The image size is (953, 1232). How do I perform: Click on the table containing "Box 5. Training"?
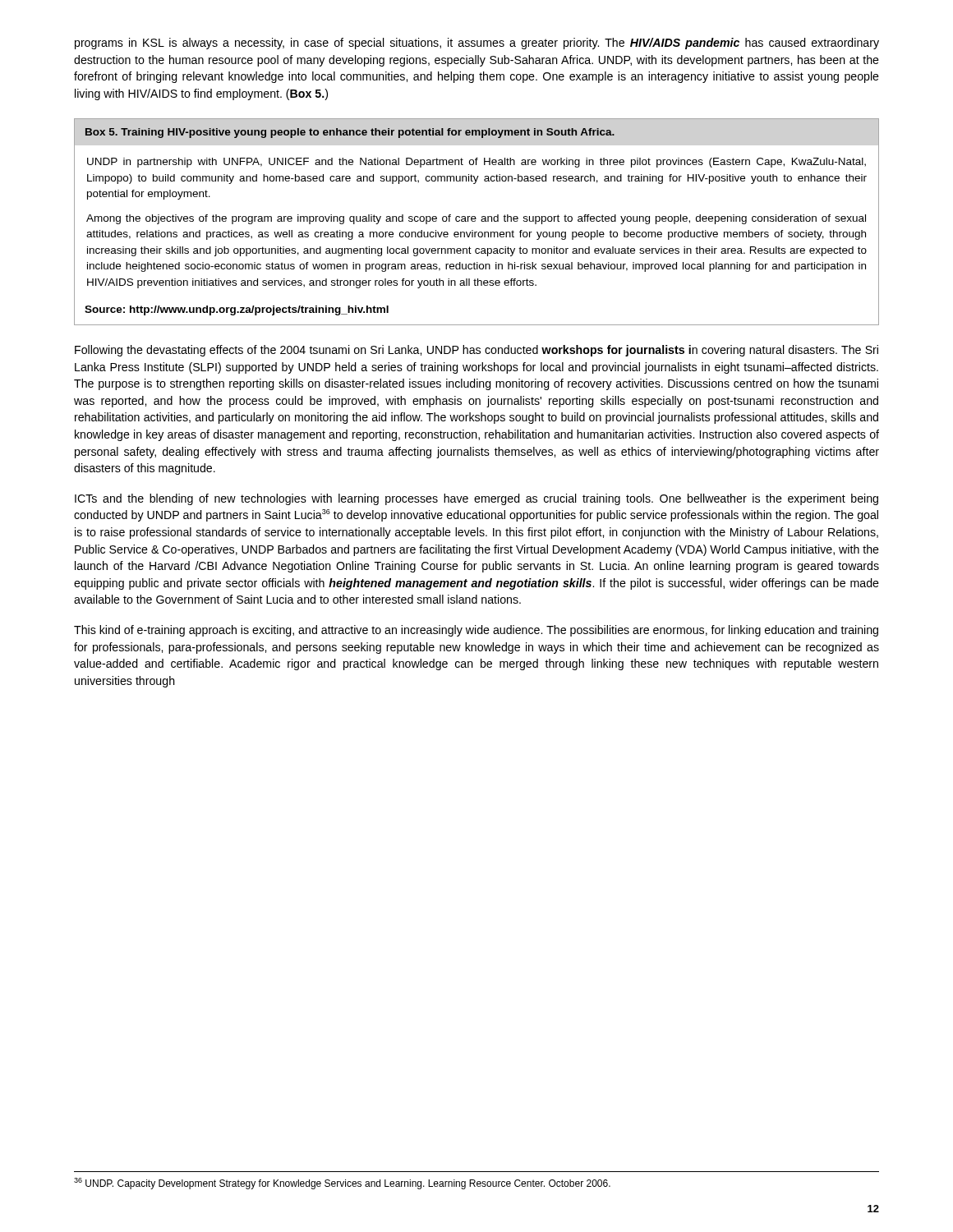click(x=476, y=222)
